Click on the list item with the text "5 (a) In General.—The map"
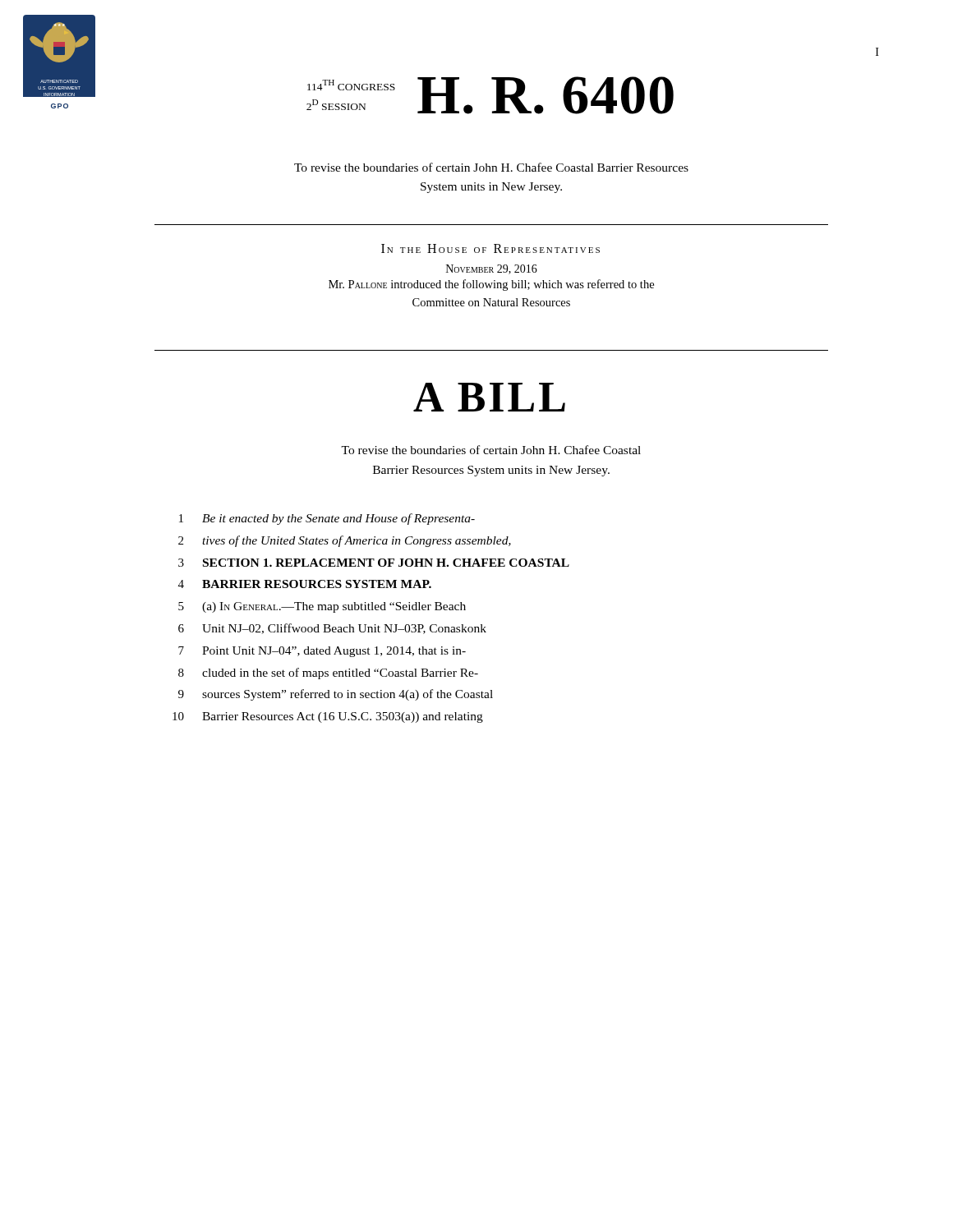 tap(322, 607)
